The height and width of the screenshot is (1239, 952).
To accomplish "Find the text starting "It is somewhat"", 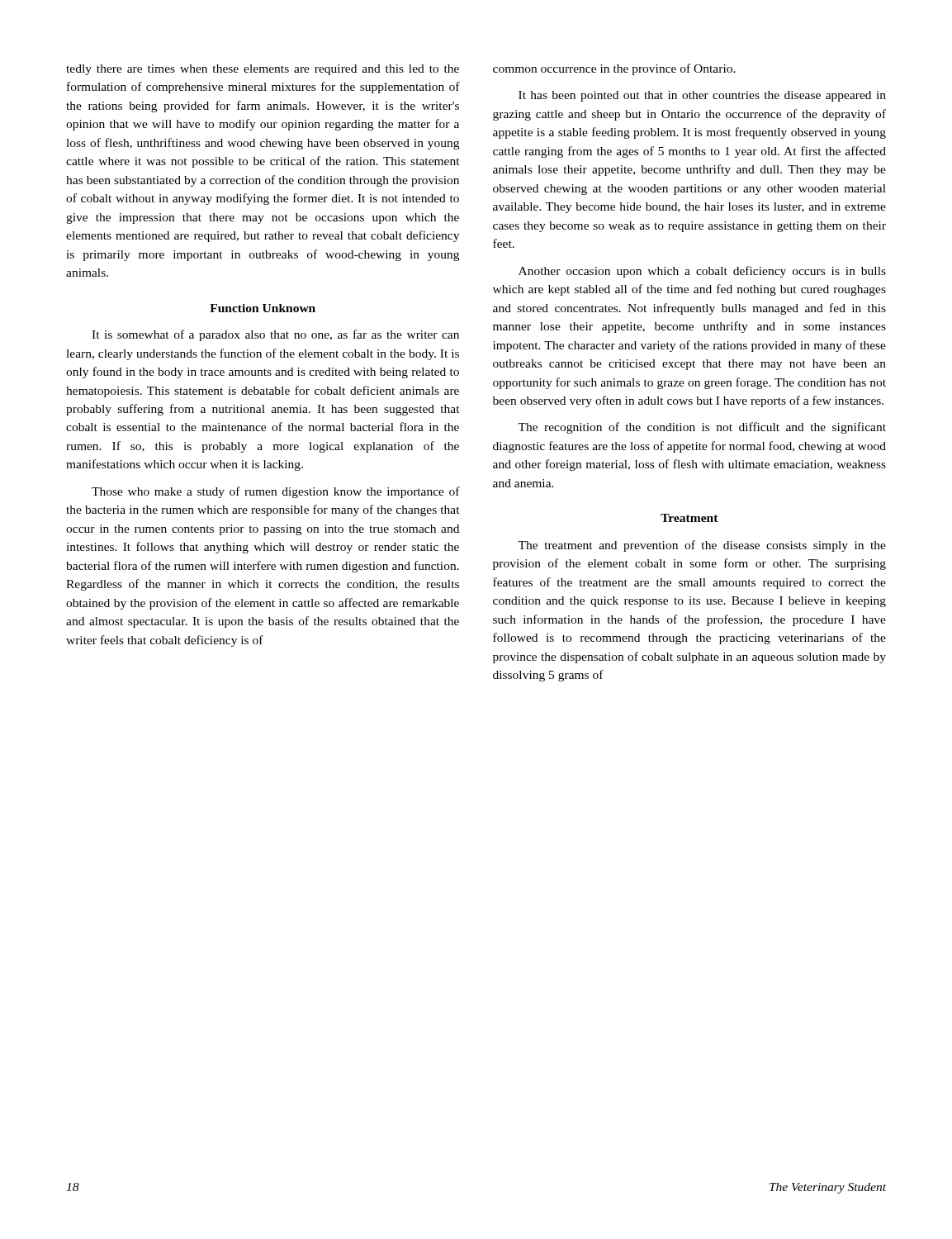I will (263, 400).
